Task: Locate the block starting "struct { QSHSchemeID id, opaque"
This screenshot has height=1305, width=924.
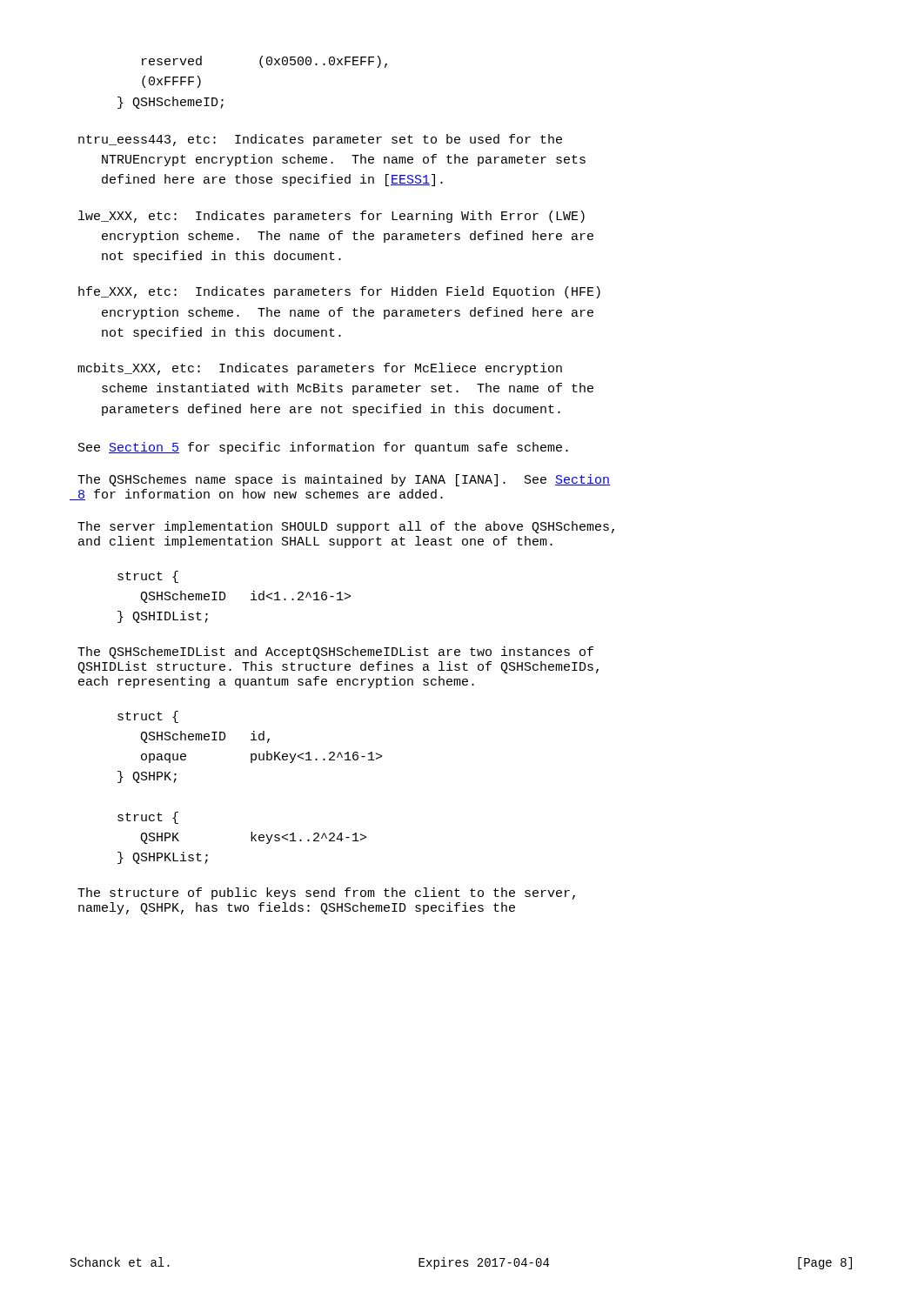Action: (x=148, y=717)
